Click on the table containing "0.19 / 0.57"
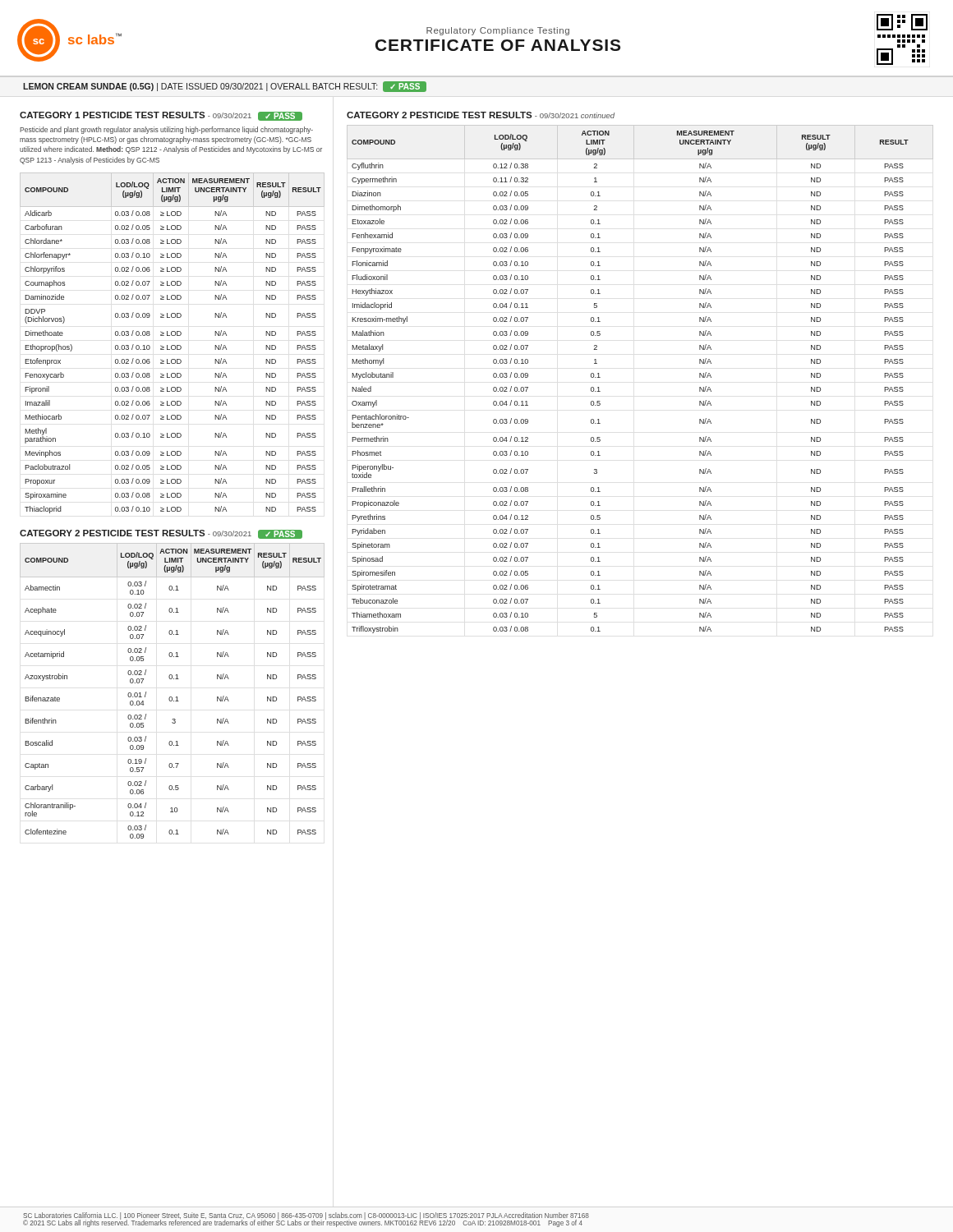Viewport: 953px width, 1232px height. coord(172,693)
